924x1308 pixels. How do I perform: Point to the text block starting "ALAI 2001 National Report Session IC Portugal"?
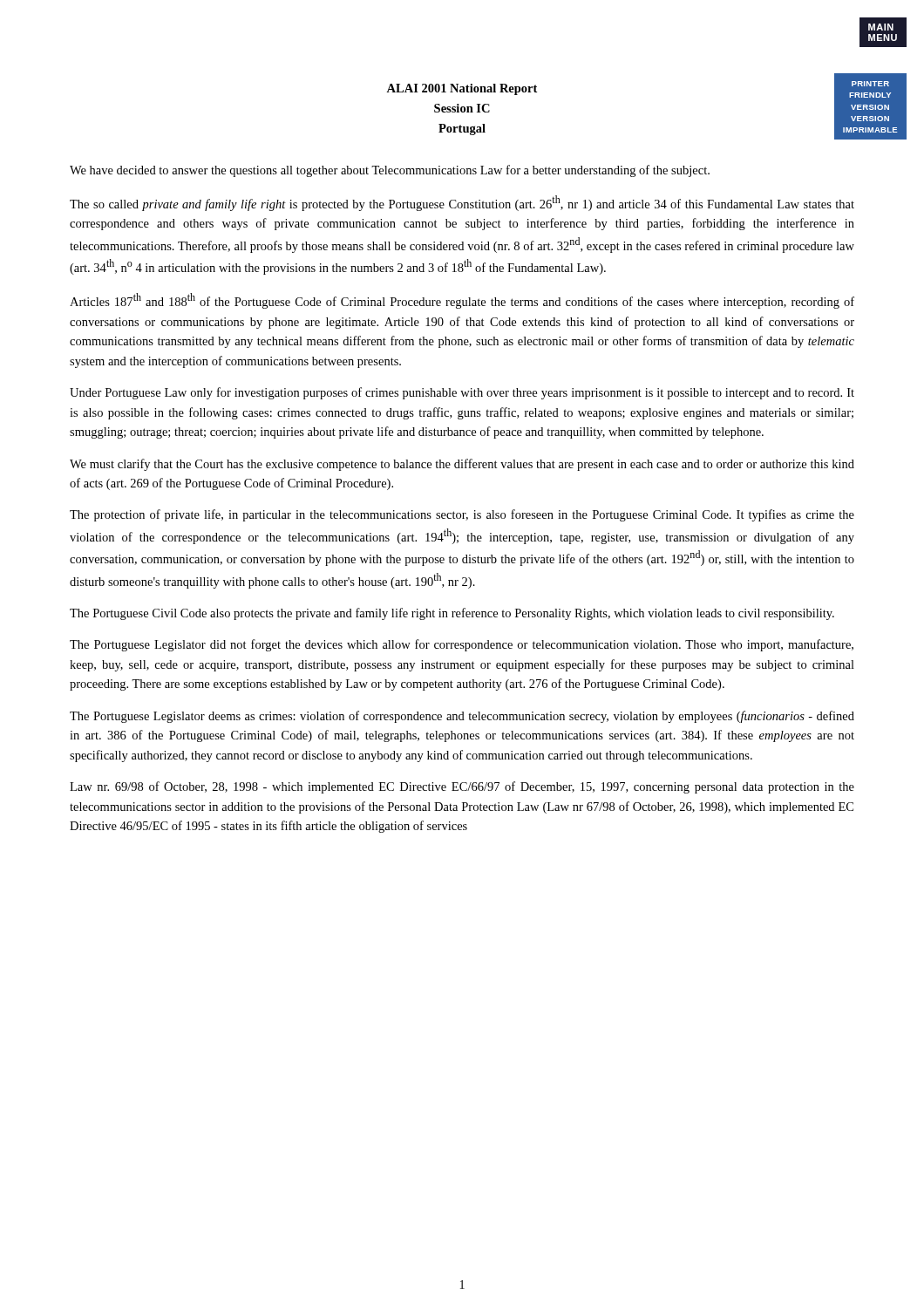(462, 109)
